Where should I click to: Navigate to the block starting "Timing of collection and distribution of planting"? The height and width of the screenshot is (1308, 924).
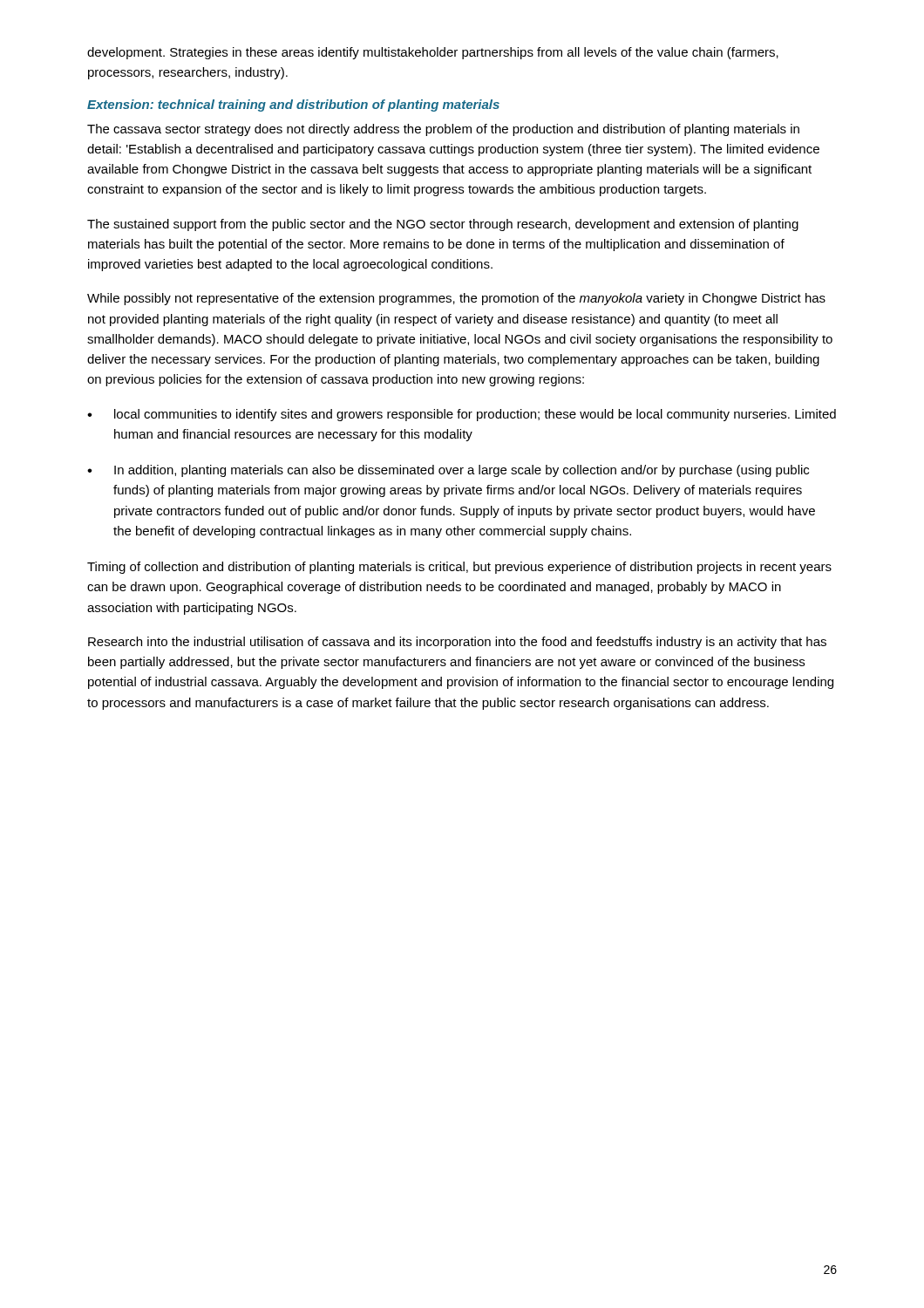click(459, 587)
